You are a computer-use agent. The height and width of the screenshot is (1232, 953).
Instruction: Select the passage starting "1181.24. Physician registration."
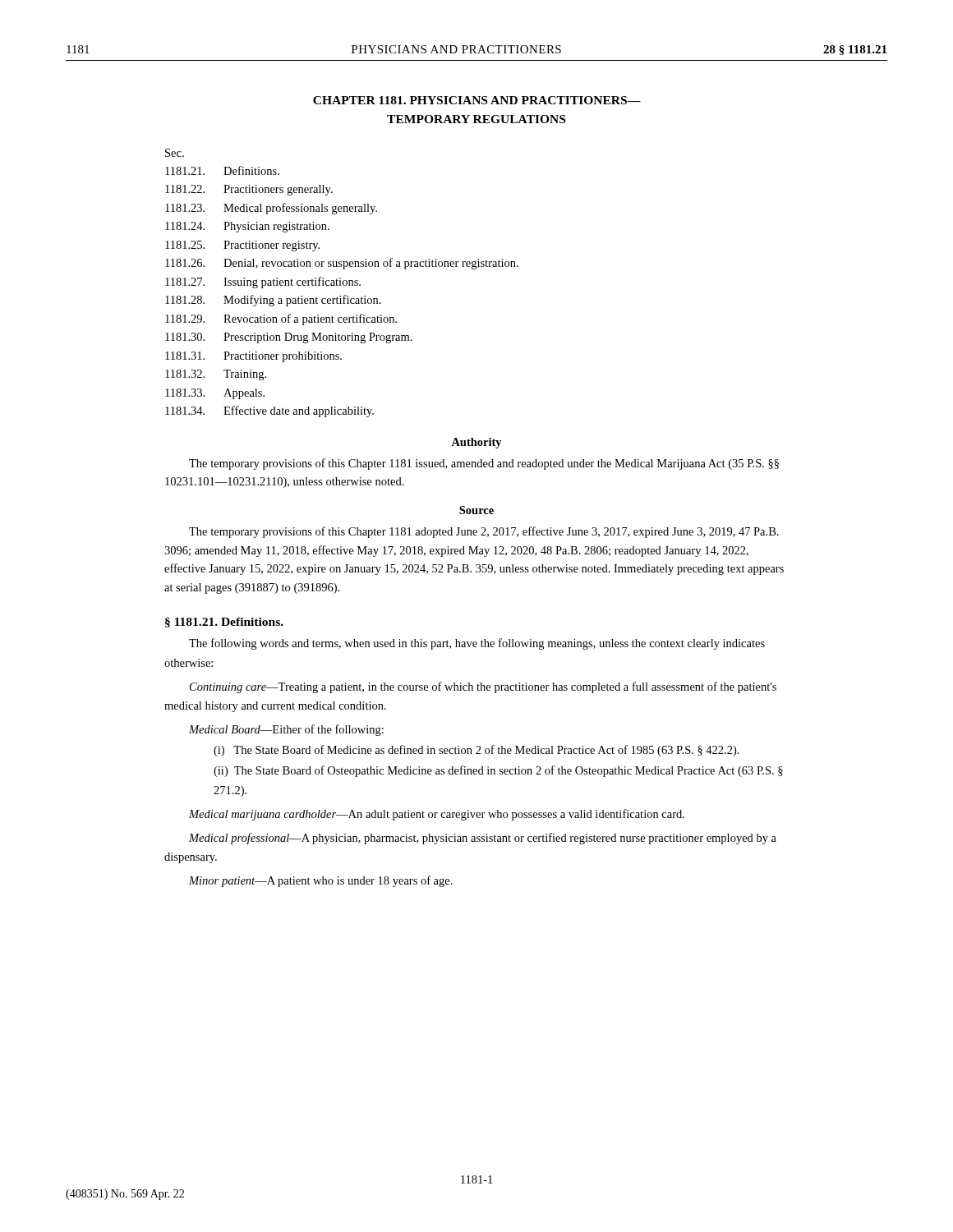point(247,226)
